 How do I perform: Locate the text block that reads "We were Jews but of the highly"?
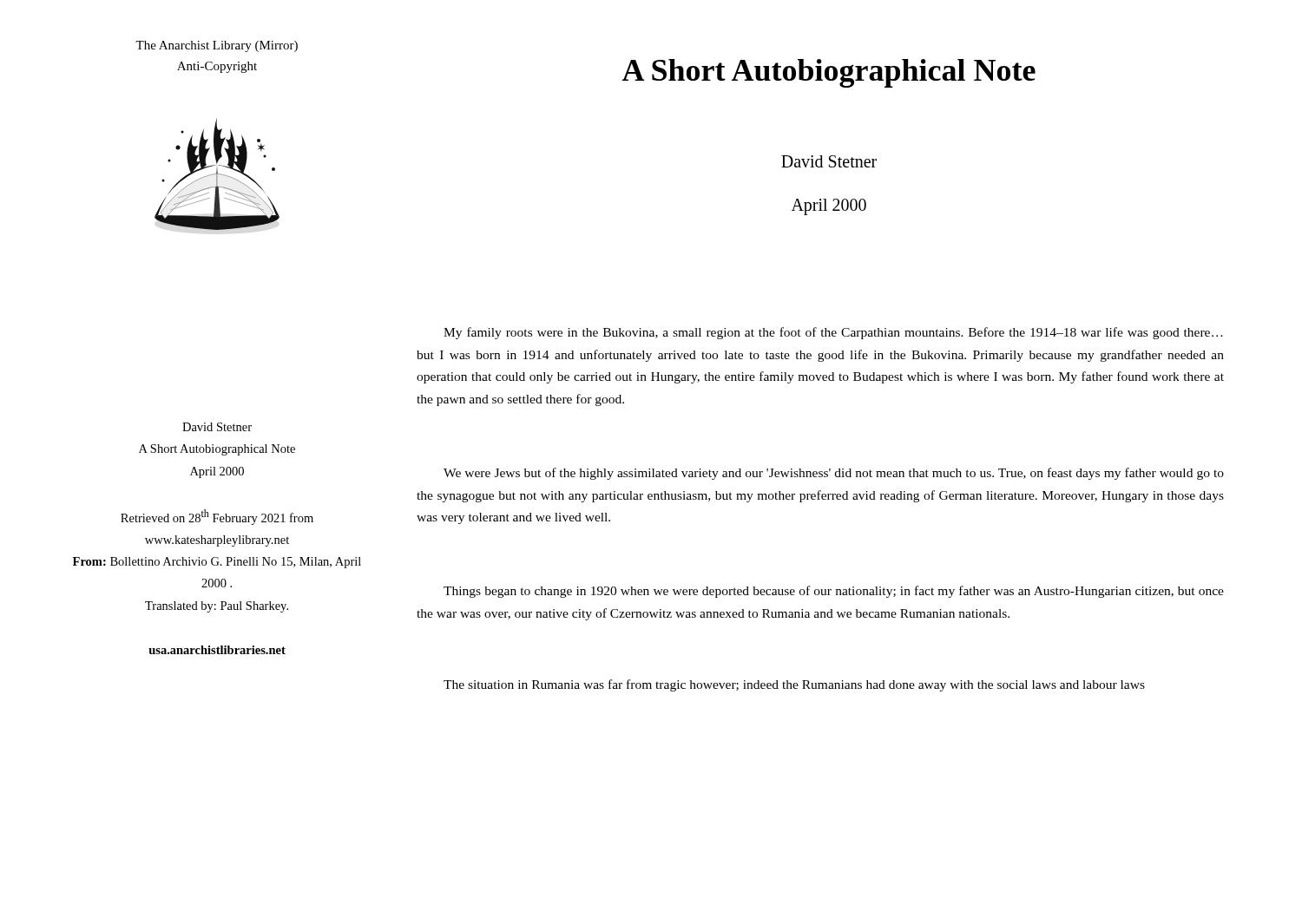(820, 495)
